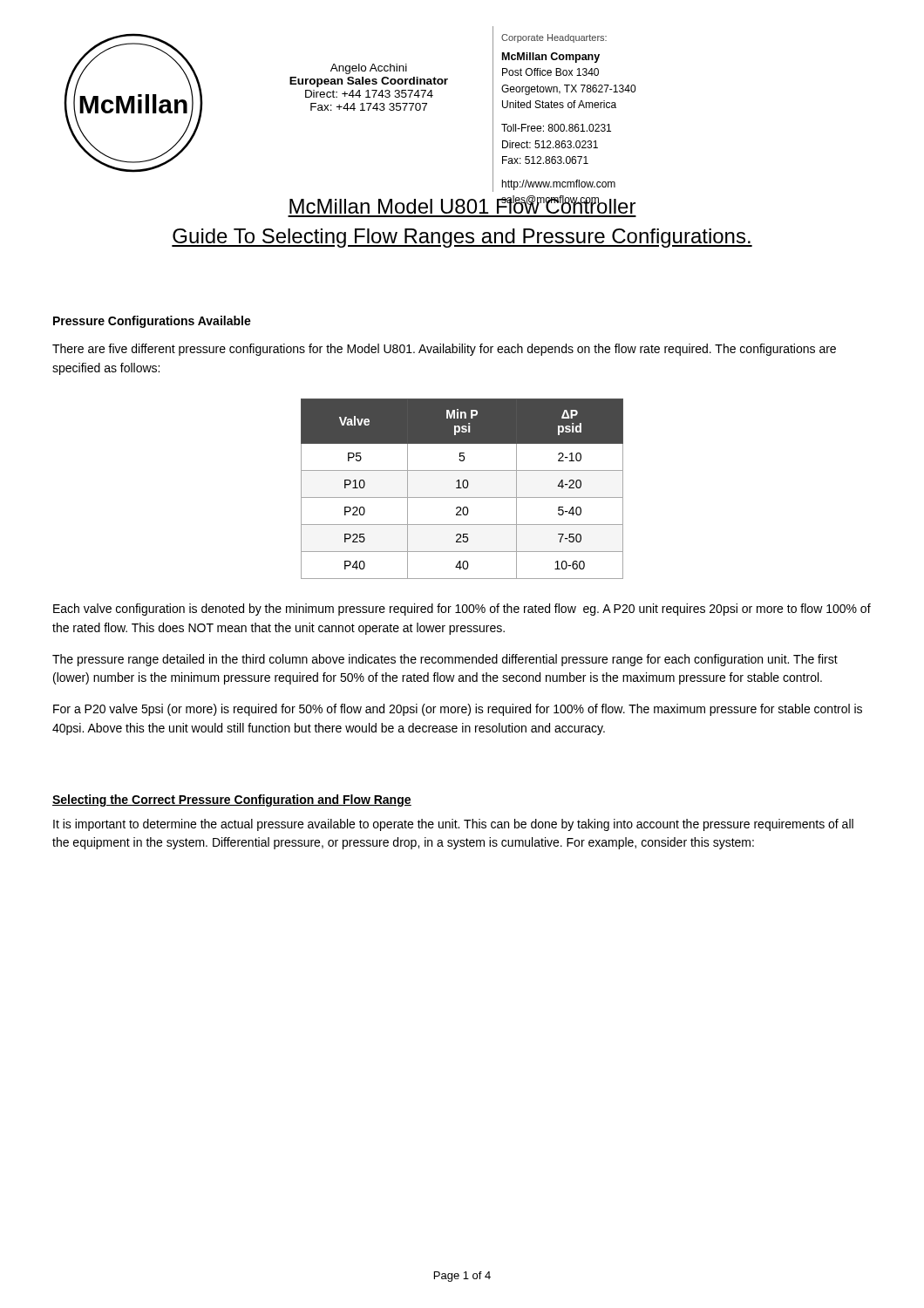Point to the passage starting "The pressure range detailed in the third"
This screenshot has width=924, height=1308.
pyautogui.click(x=445, y=668)
